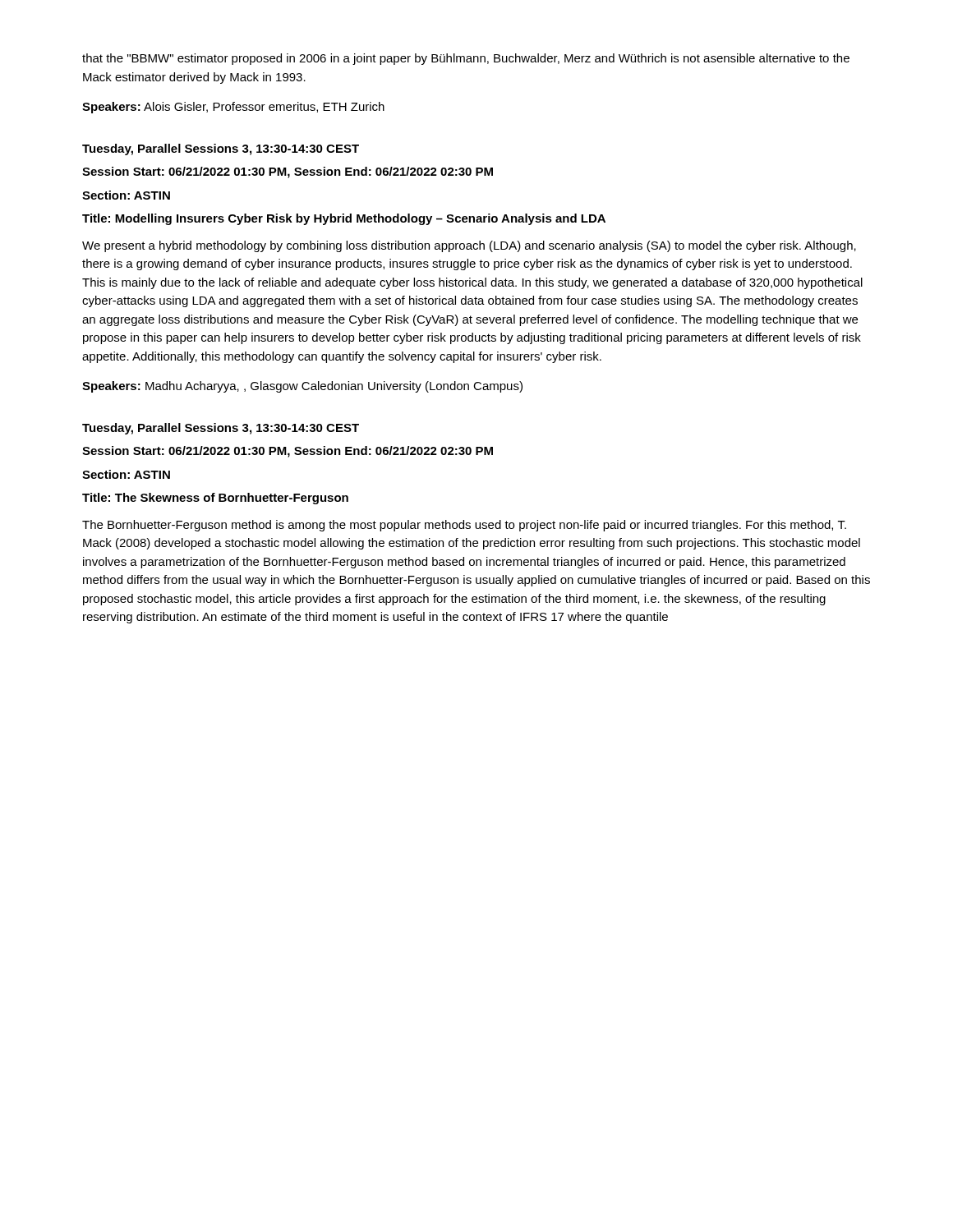Screen dimensions: 1232x953
Task: Find the text block containing "The Bornhuetter-Ferguson method"
Action: 476,570
